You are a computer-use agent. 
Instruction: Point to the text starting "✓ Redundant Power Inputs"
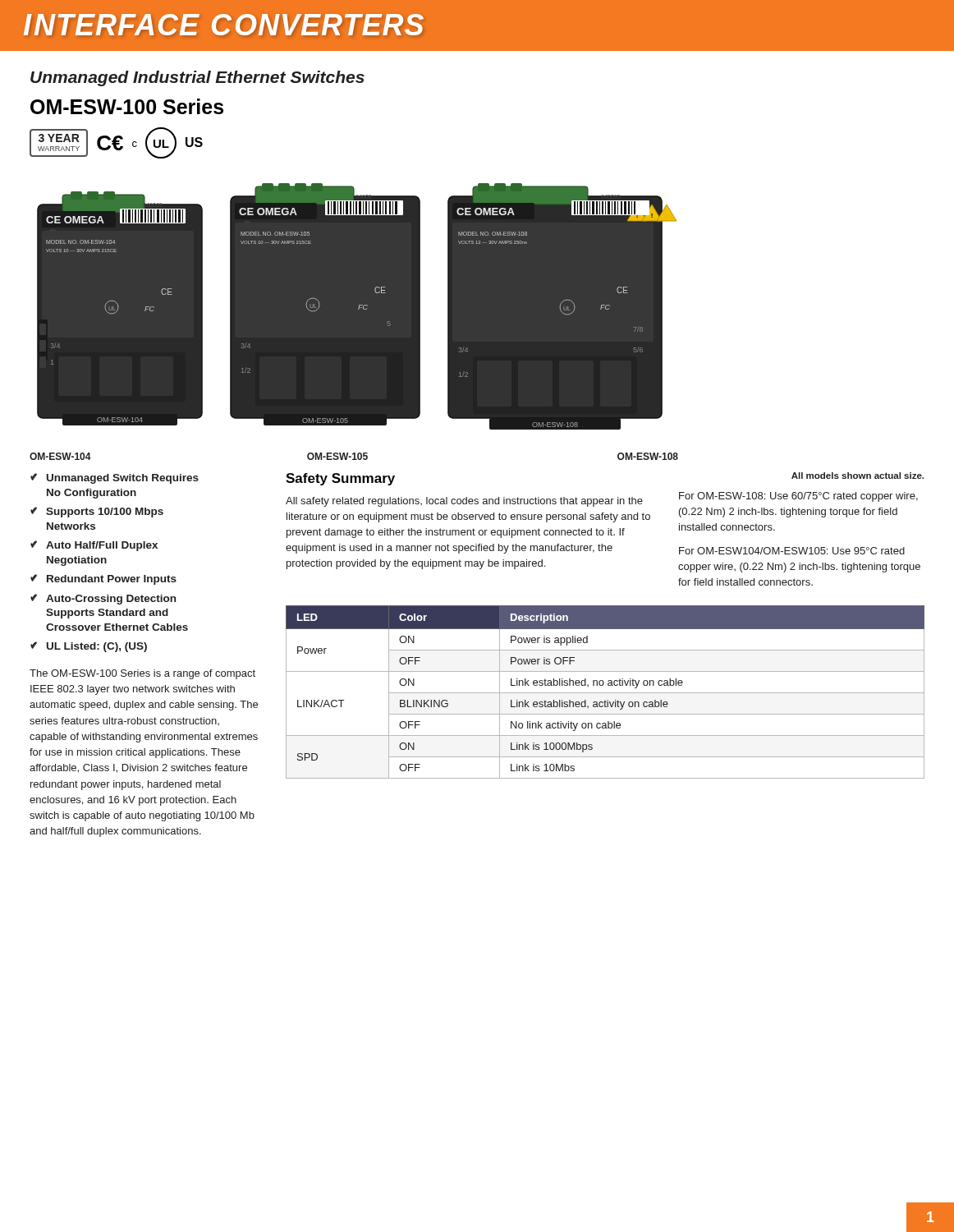(103, 579)
